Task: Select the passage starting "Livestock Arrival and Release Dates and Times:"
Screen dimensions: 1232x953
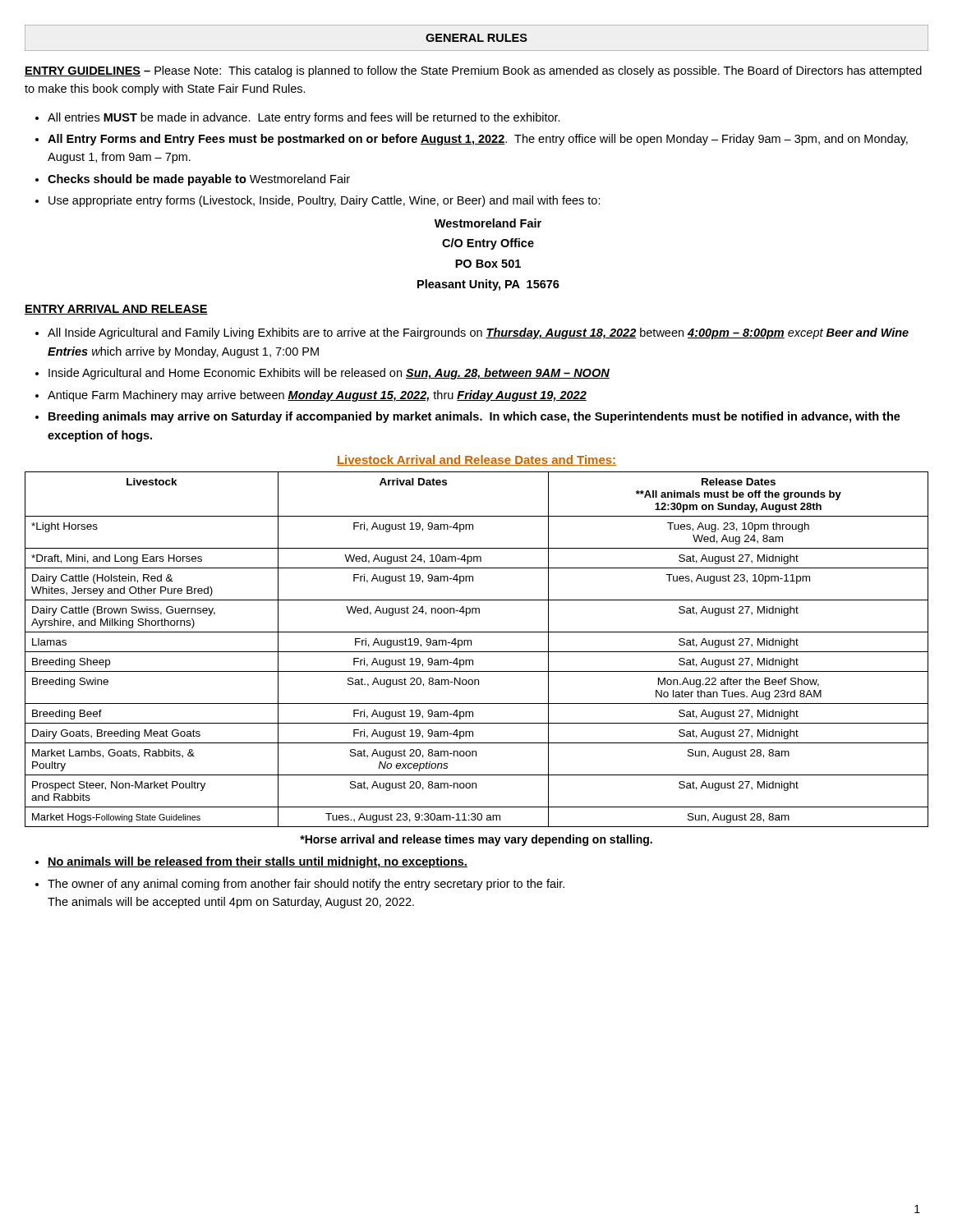Action: (x=476, y=460)
